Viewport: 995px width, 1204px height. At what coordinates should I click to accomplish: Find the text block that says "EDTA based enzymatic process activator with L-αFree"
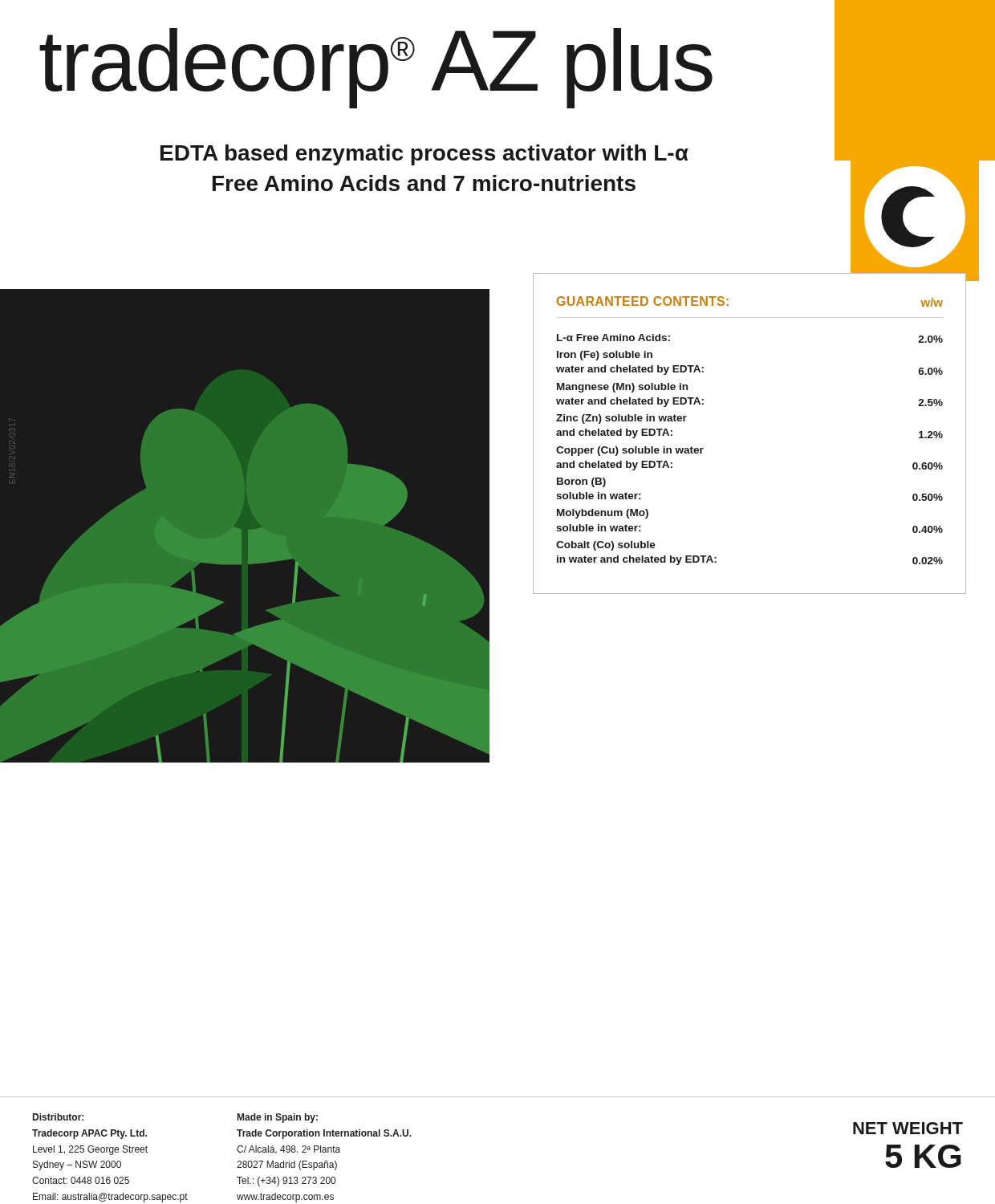[x=424, y=168]
